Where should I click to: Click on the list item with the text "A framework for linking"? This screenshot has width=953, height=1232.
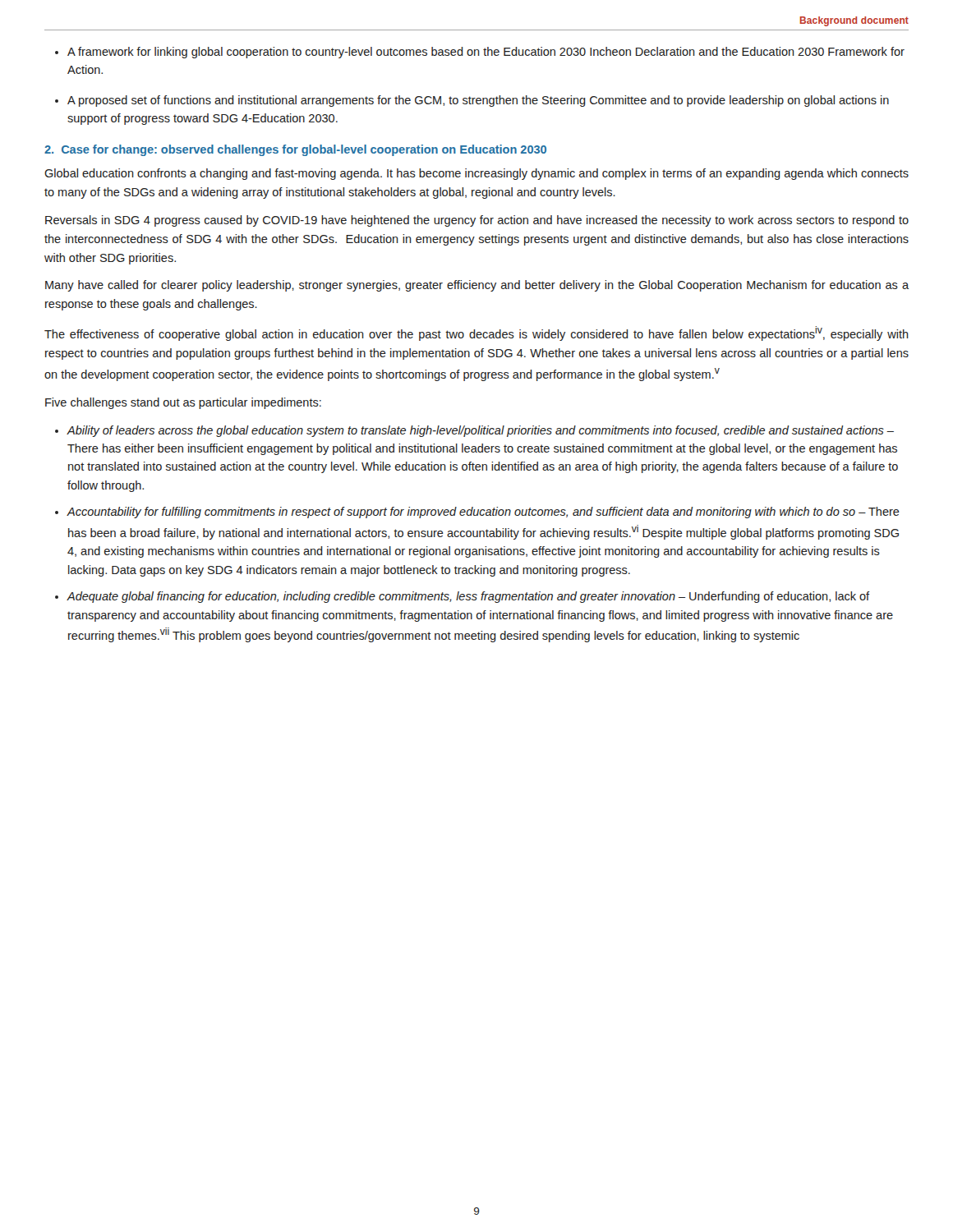pos(486,61)
